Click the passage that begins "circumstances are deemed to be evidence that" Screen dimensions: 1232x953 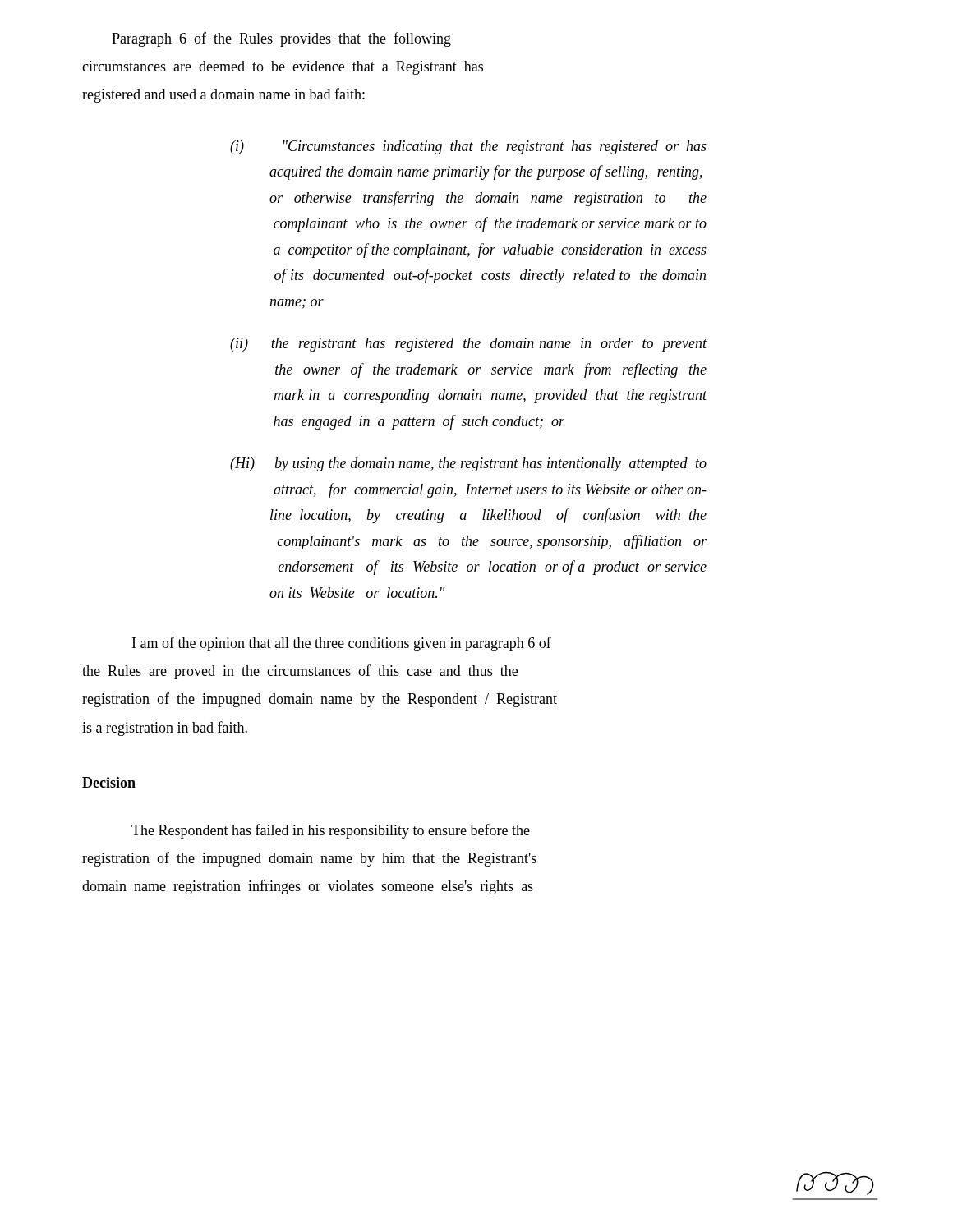283,67
